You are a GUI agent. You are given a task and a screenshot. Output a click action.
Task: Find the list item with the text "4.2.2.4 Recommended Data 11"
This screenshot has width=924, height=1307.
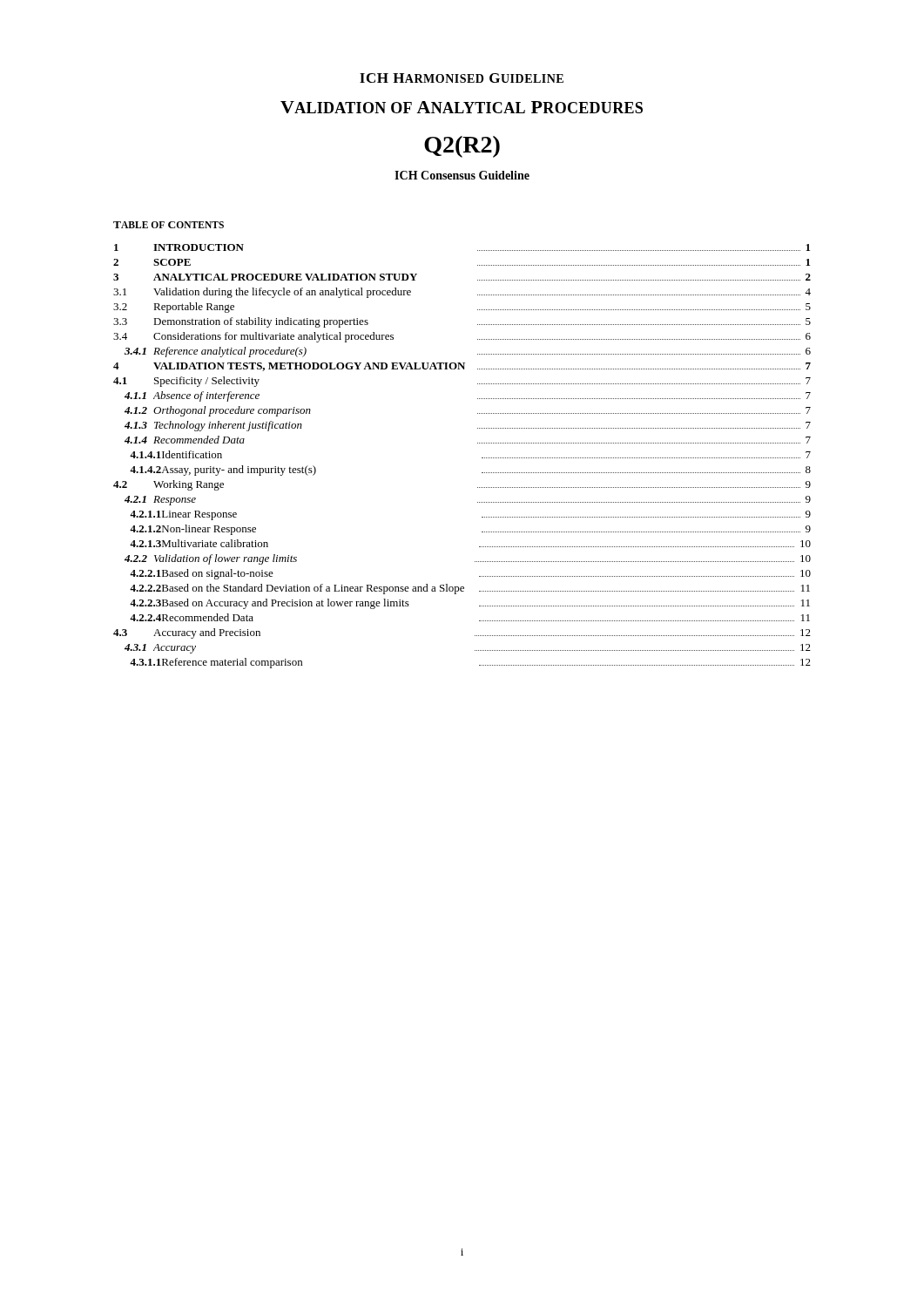196,616
